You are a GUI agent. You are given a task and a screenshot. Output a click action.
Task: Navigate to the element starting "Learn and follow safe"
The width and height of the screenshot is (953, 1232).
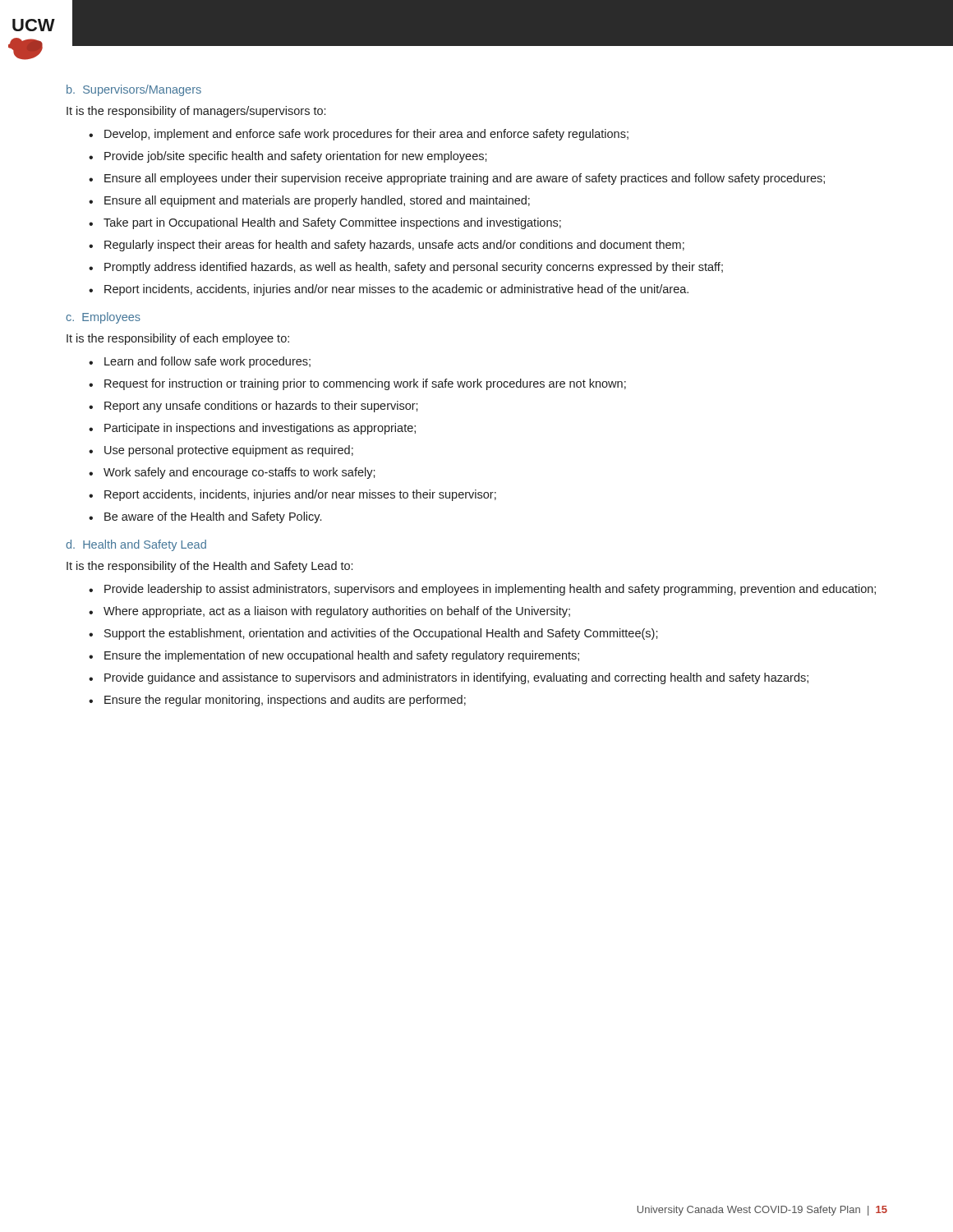pos(207,362)
